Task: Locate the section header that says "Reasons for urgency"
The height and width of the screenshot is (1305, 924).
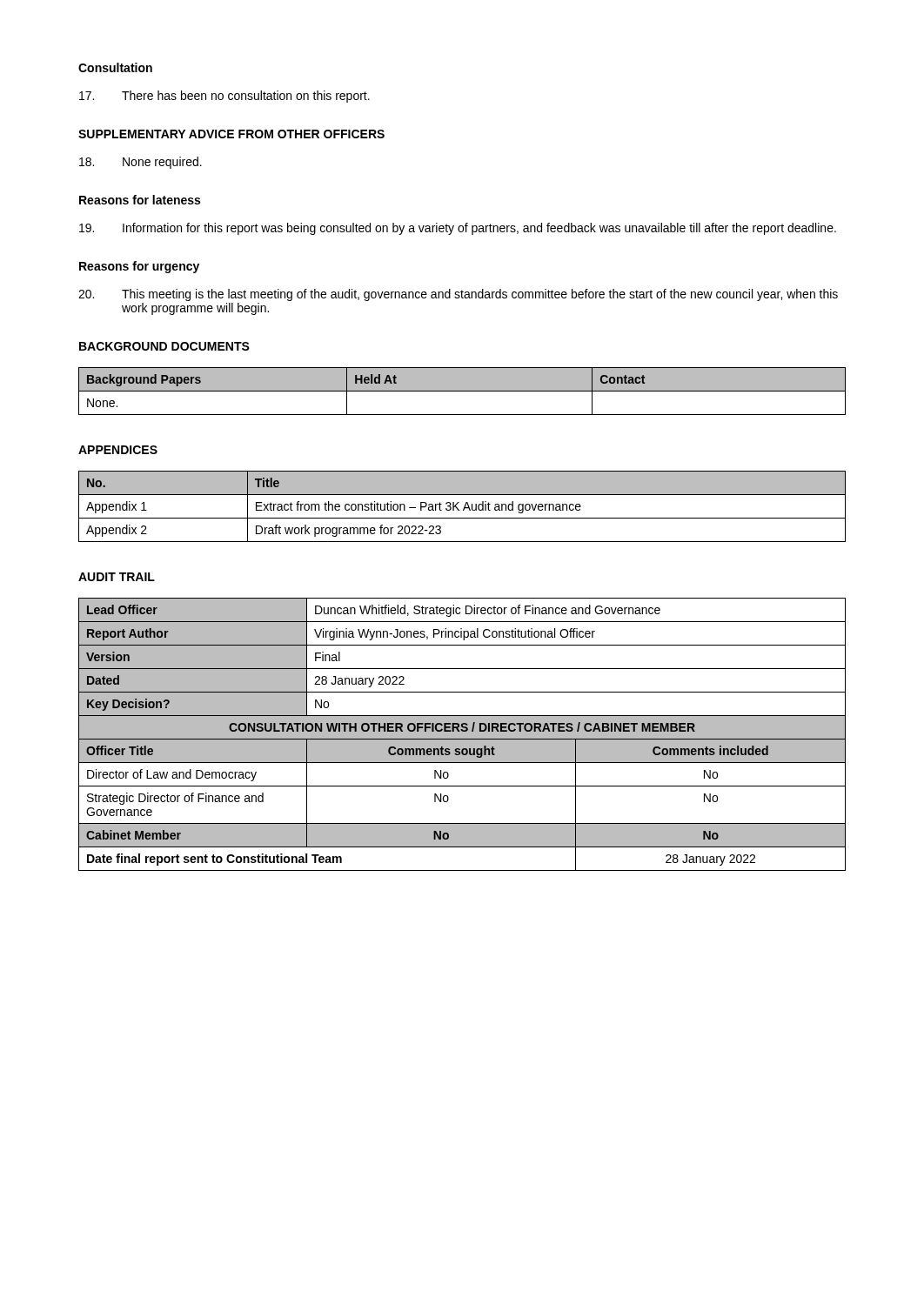Action: [x=139, y=266]
